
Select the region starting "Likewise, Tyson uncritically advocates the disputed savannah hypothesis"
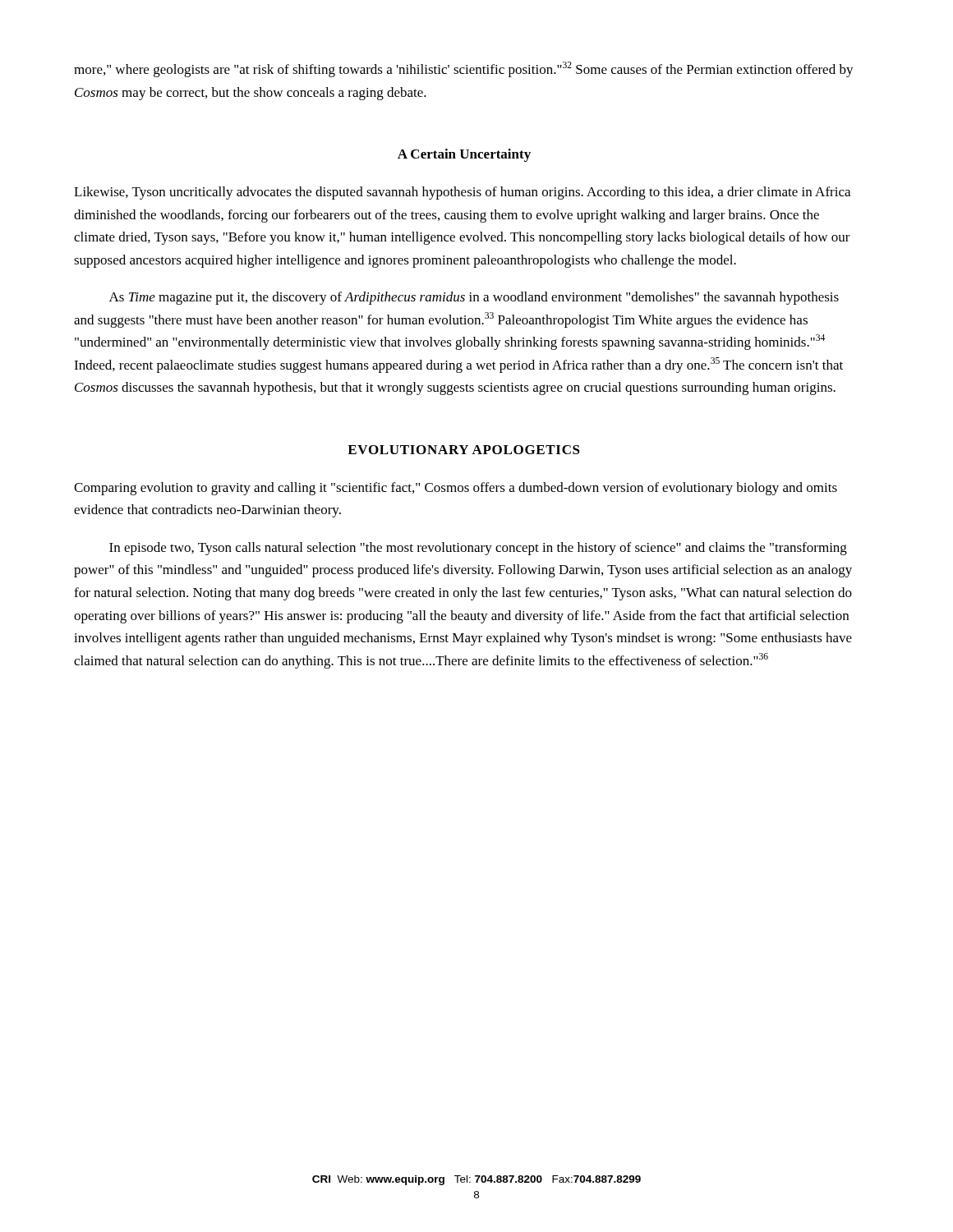(464, 226)
